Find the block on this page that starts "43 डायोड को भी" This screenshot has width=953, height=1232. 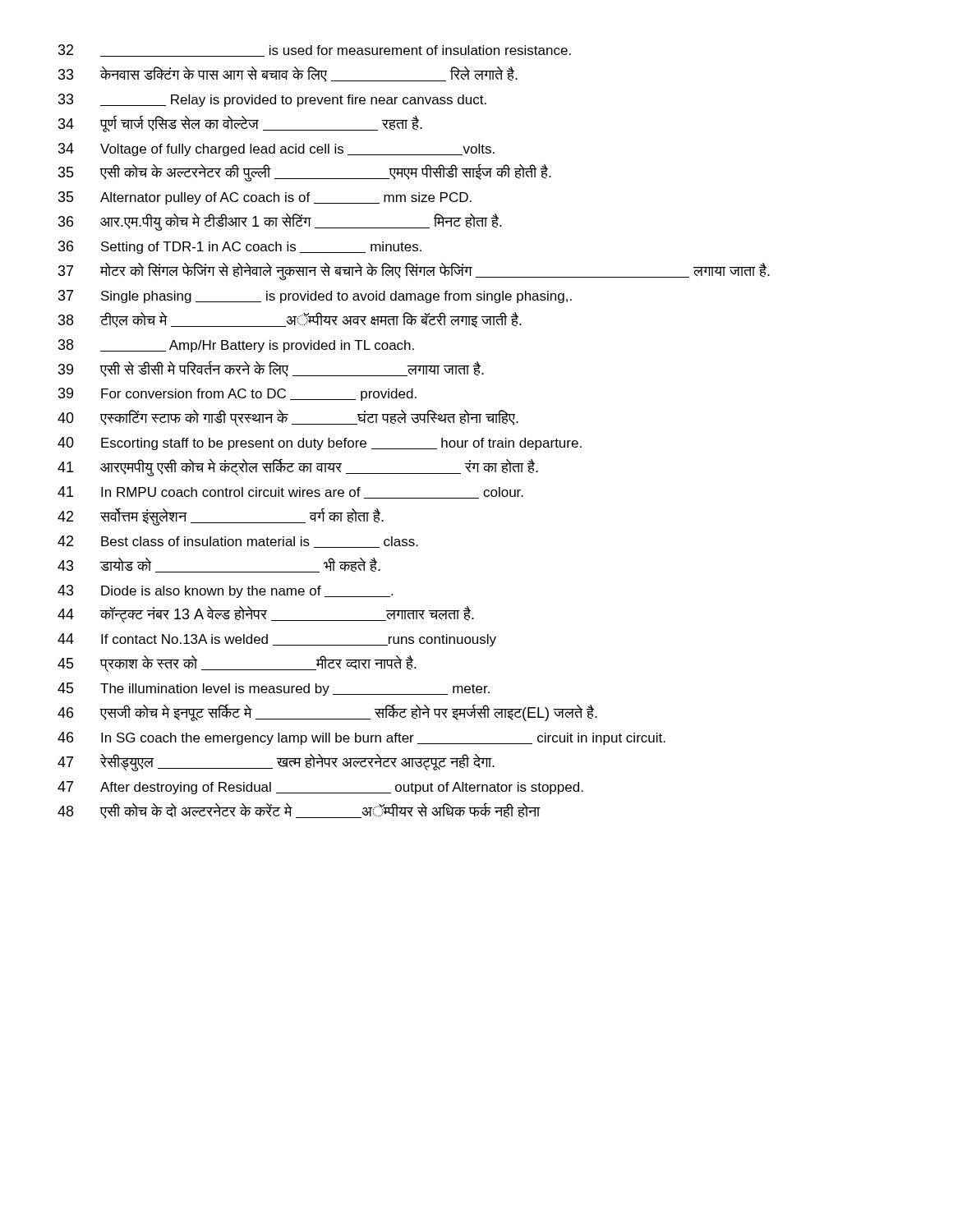point(116,565)
